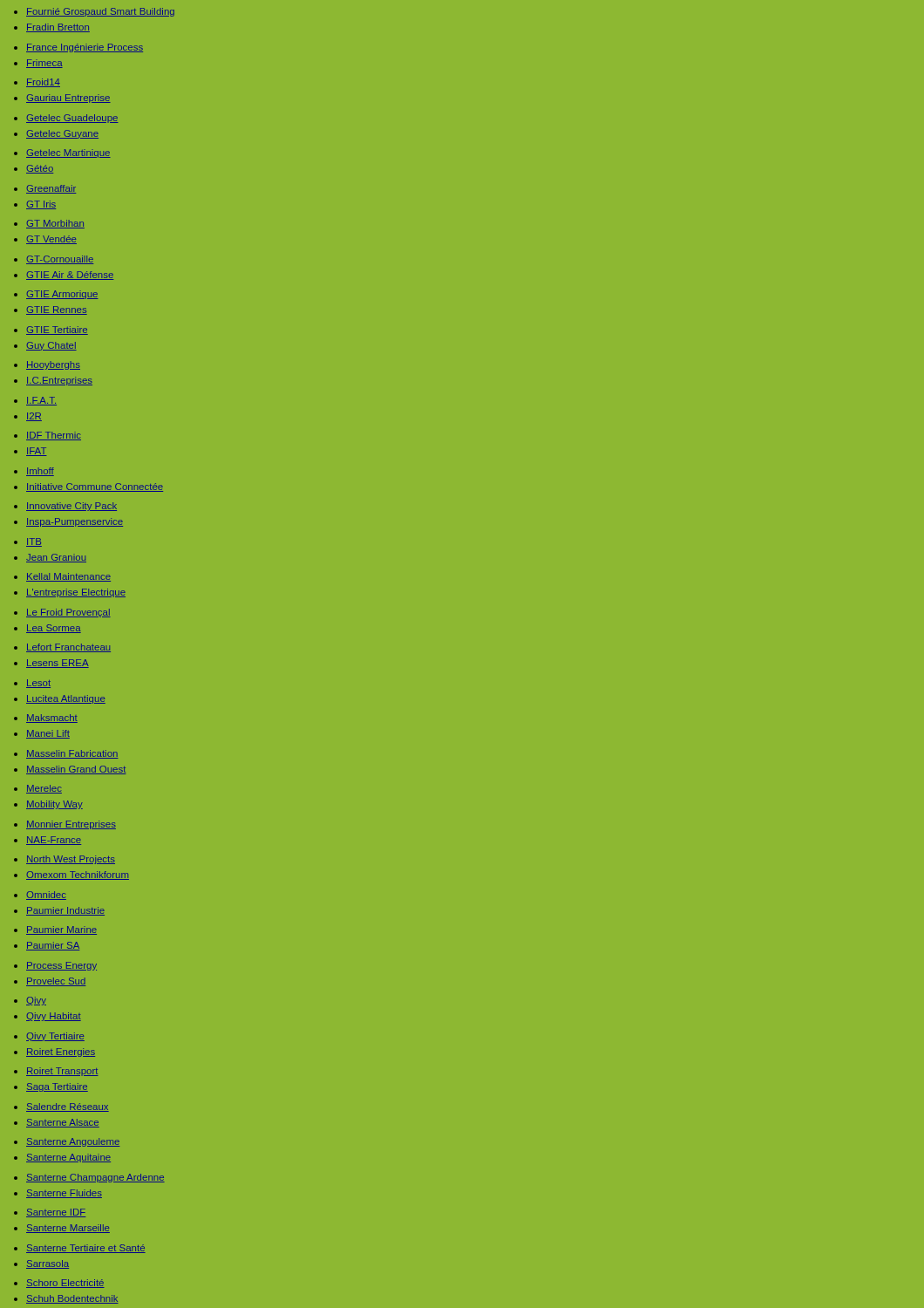Select the list item containing "Santerne IDF"
This screenshot has width=924, height=1308.
tap(56, 1213)
